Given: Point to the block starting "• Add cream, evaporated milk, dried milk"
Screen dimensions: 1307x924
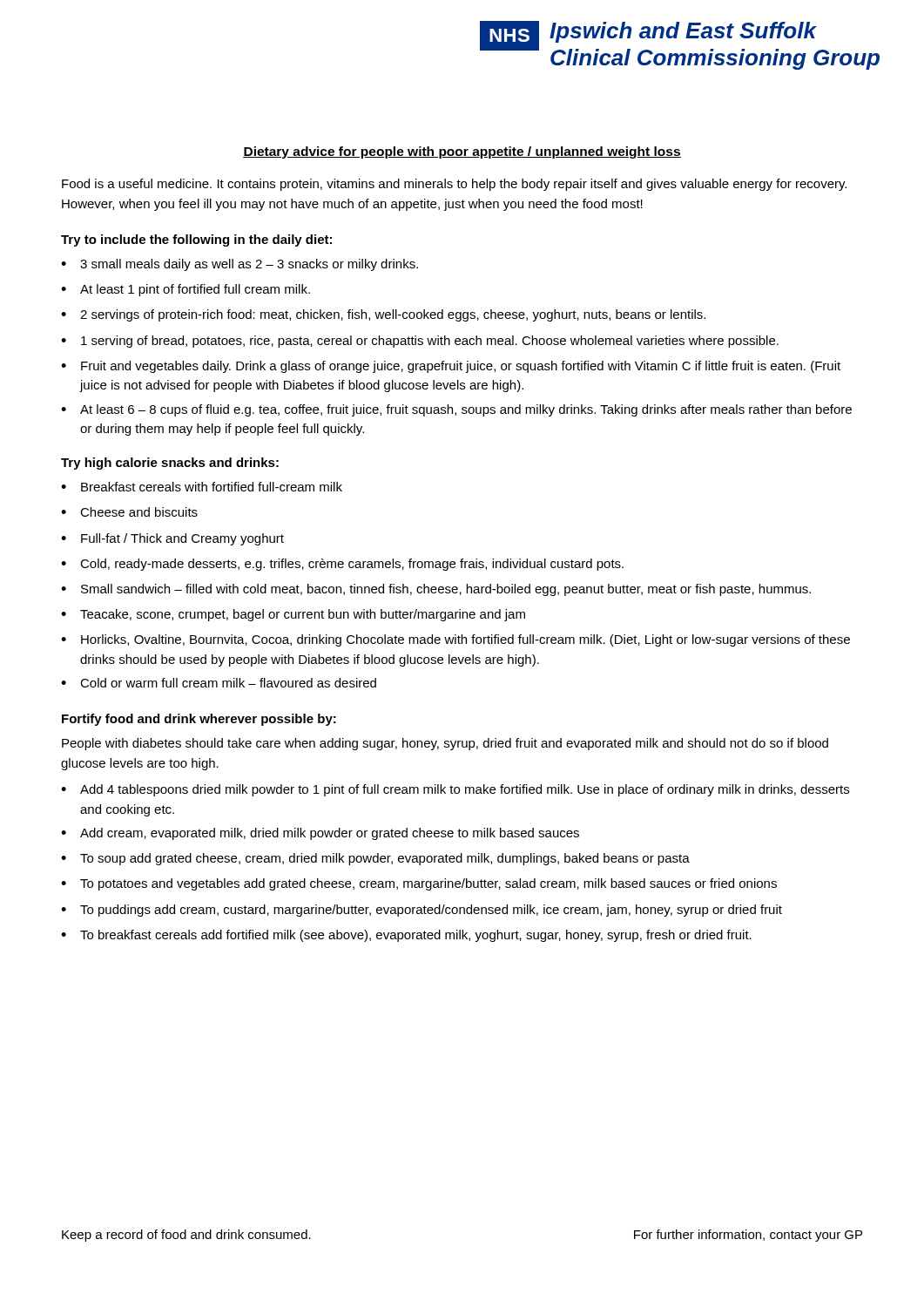Looking at the screenshot, I should (x=462, y=834).
